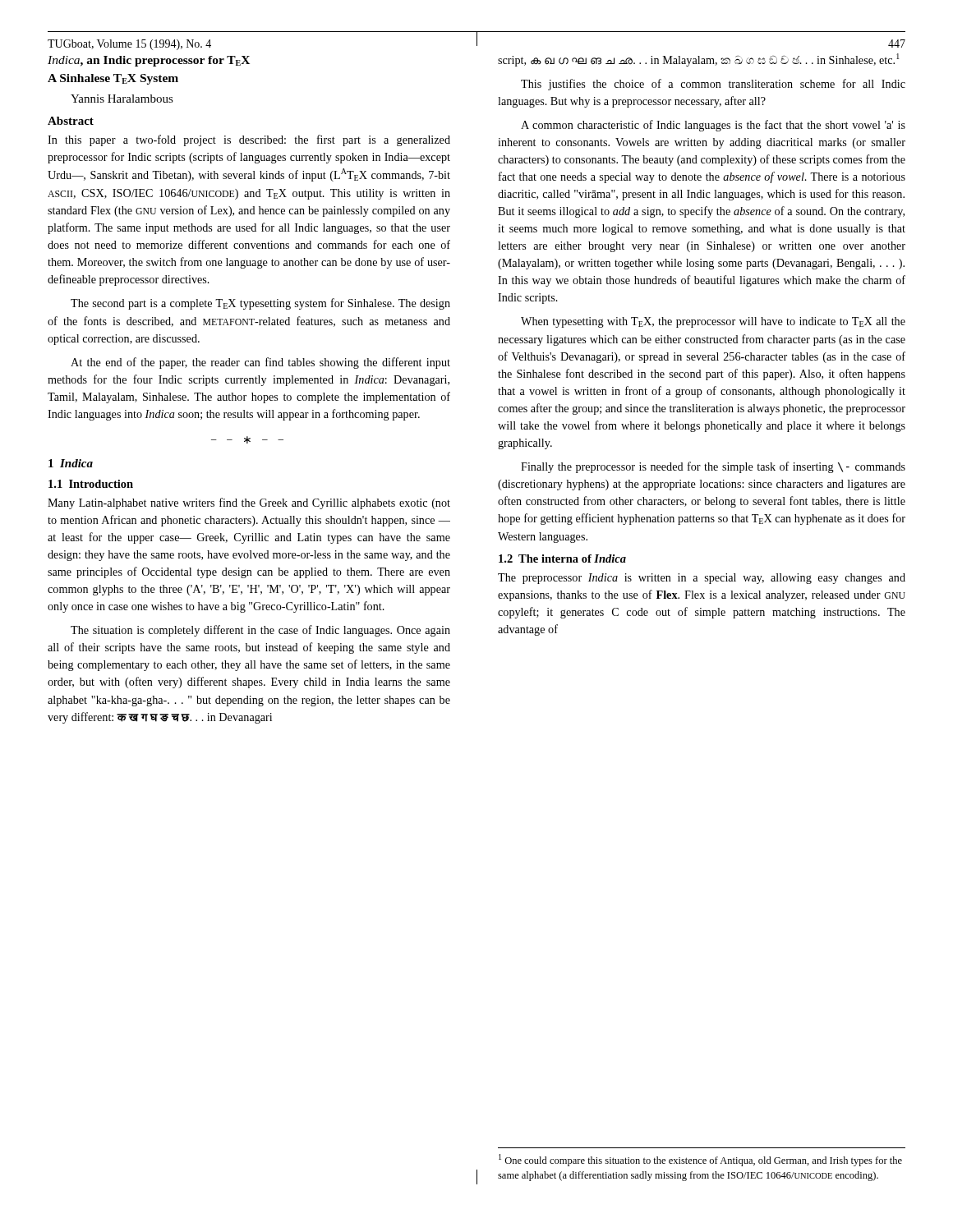953x1232 pixels.
Task: Select the section header containing "1.1 Introduction"
Action: (x=90, y=484)
